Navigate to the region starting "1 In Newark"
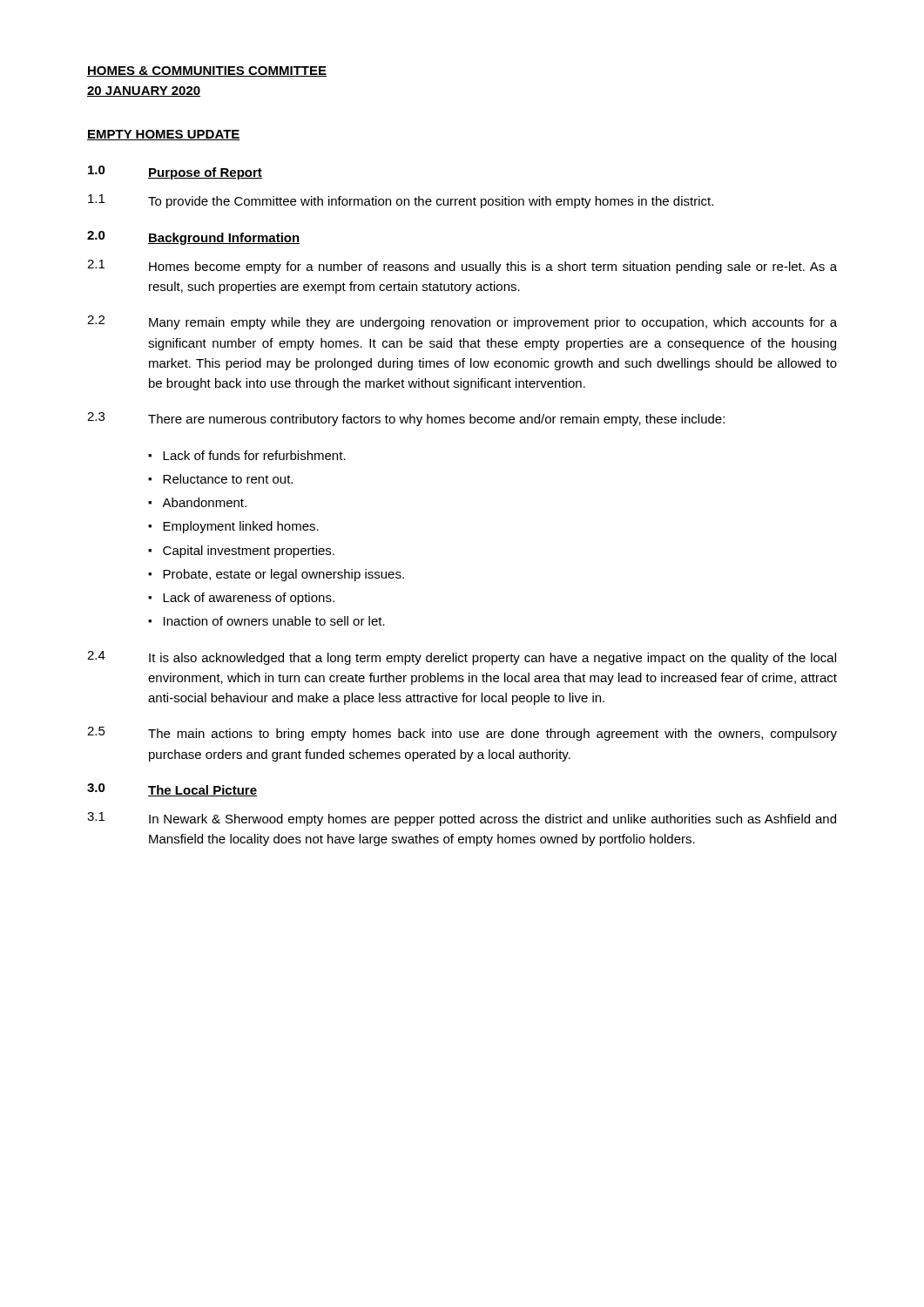The width and height of the screenshot is (924, 1307). (462, 829)
